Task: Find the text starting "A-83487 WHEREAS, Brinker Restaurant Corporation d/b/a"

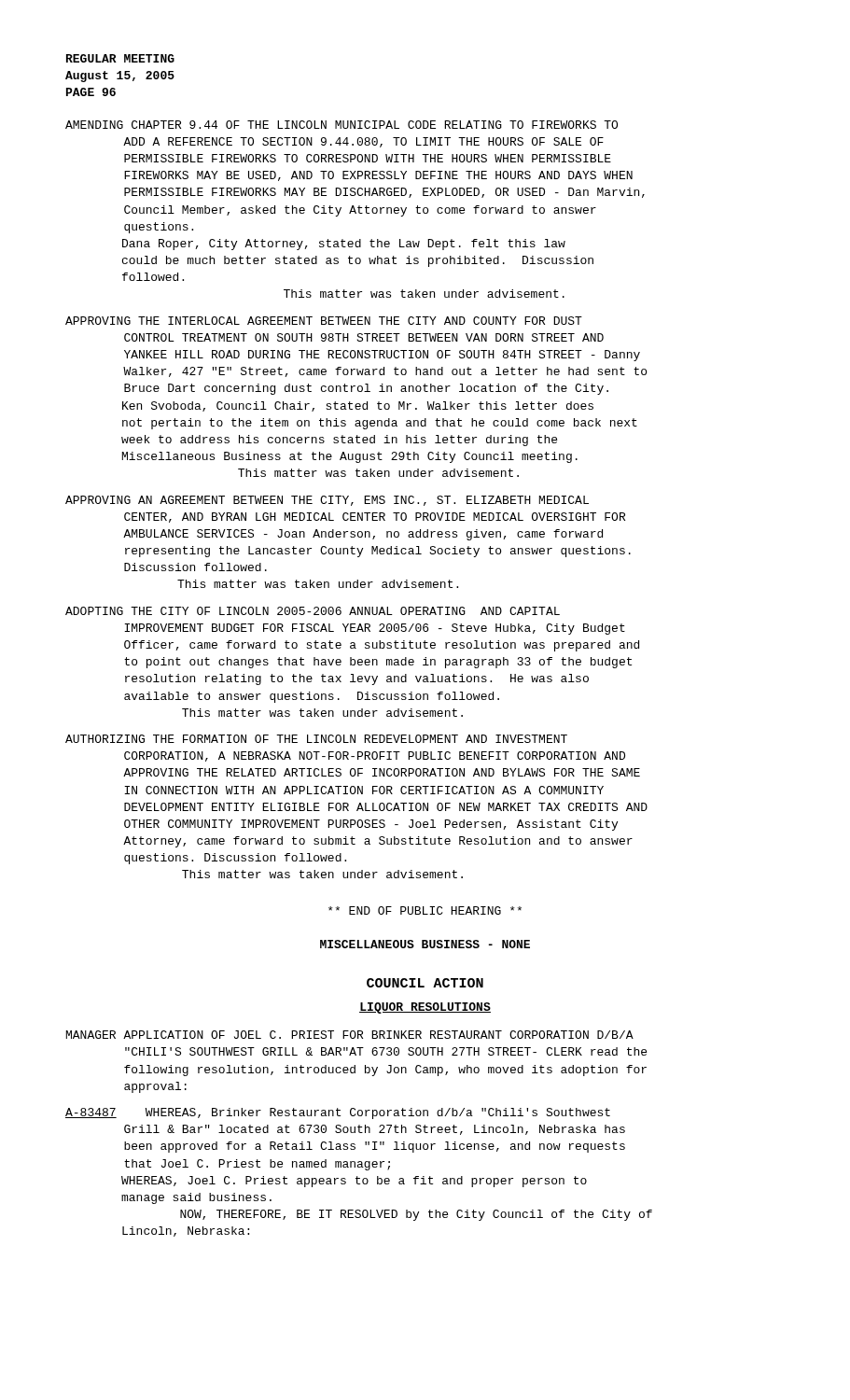Action: (x=425, y=1173)
